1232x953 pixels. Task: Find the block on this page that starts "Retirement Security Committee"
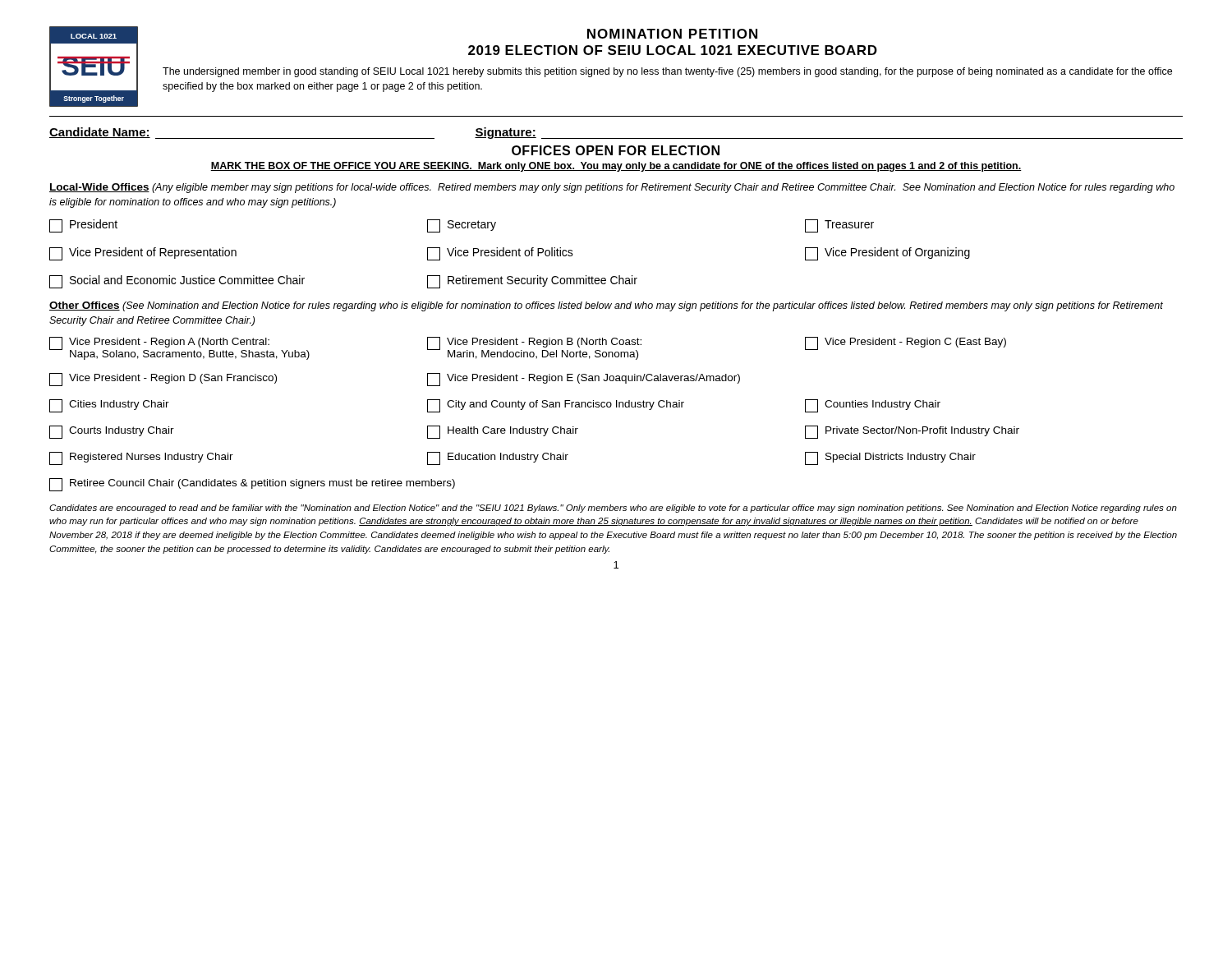pyautogui.click(x=532, y=281)
